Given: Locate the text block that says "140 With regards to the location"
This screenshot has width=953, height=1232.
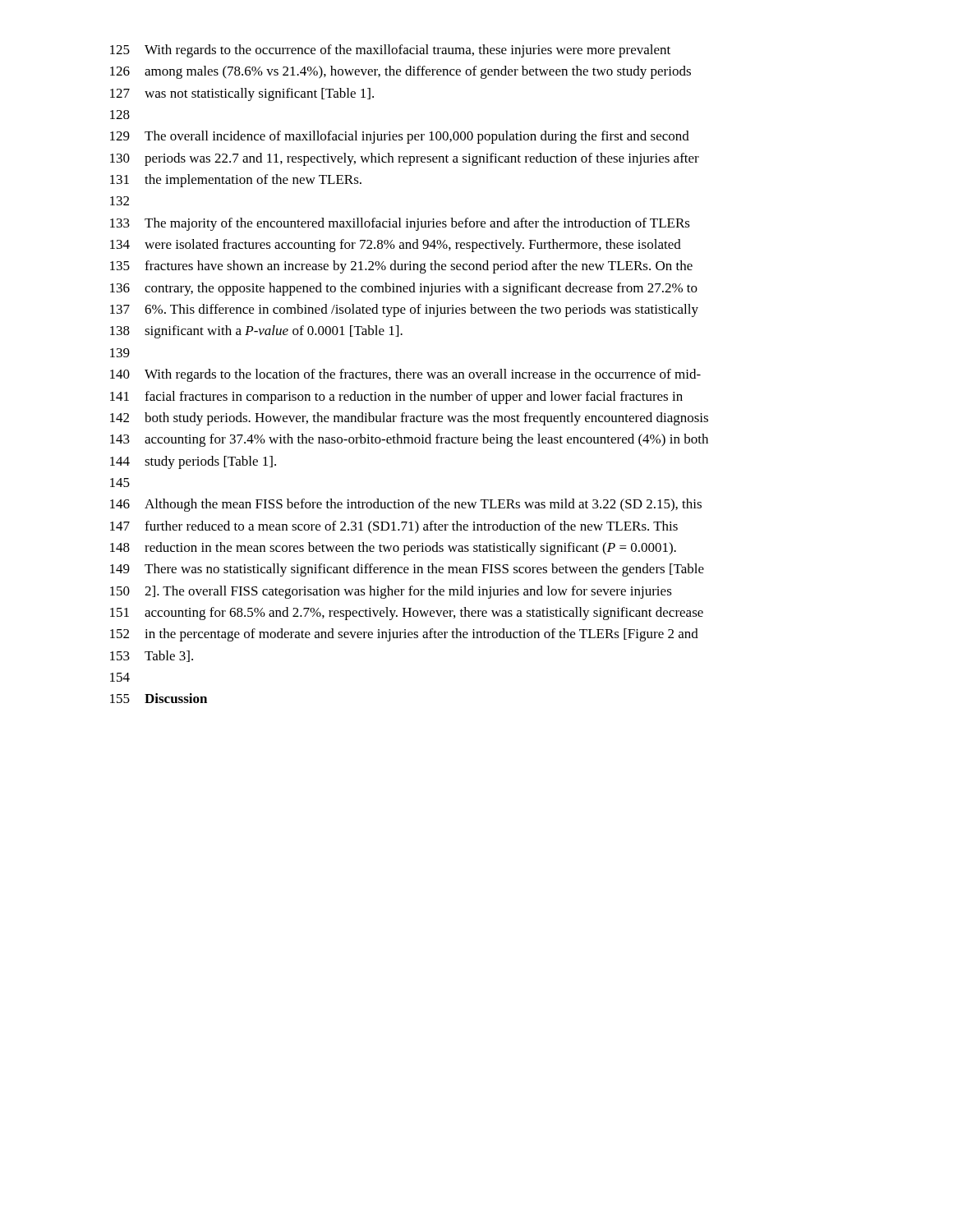Looking at the screenshot, I should click(x=489, y=418).
